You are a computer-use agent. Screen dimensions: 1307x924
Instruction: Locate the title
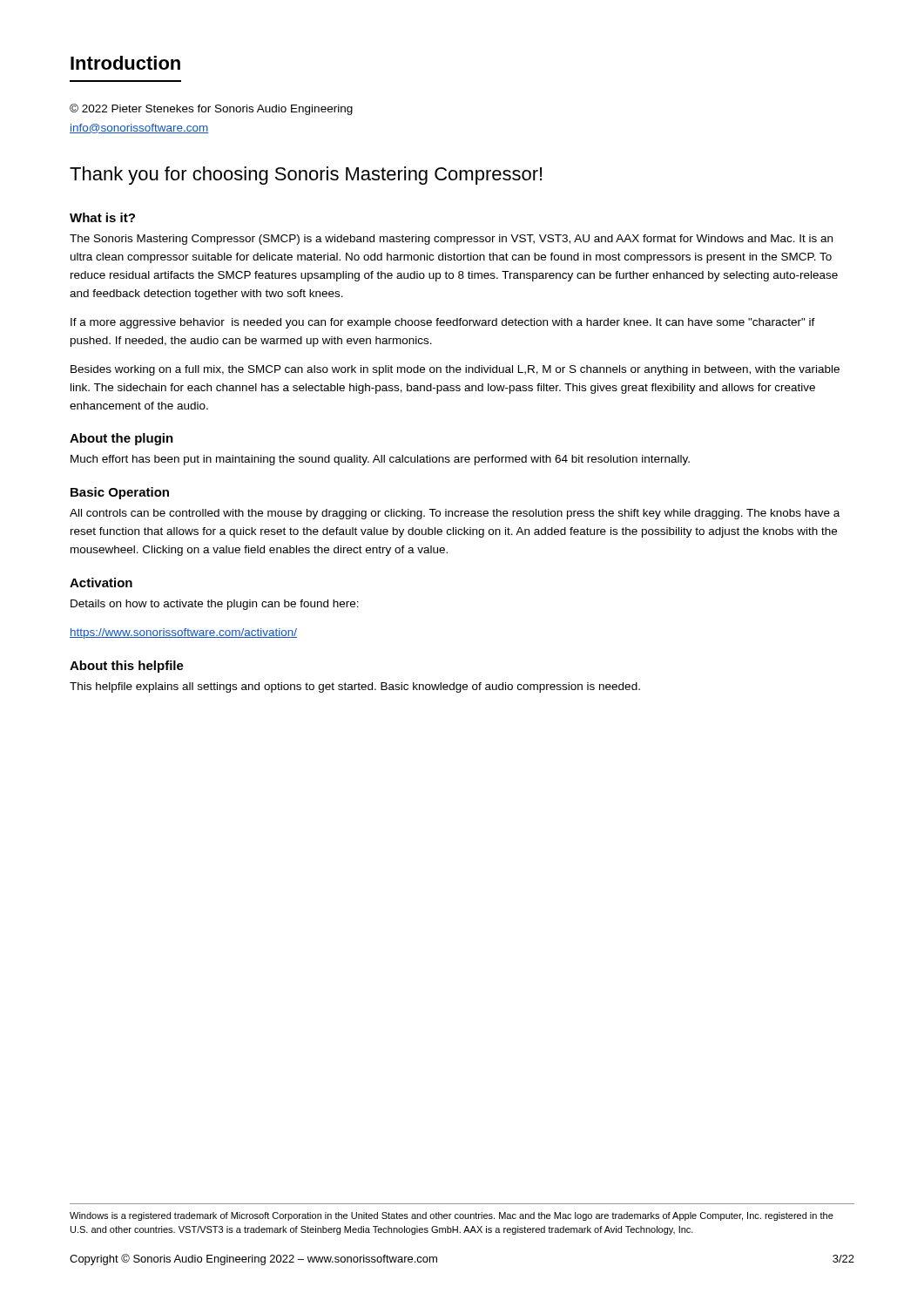point(126,67)
